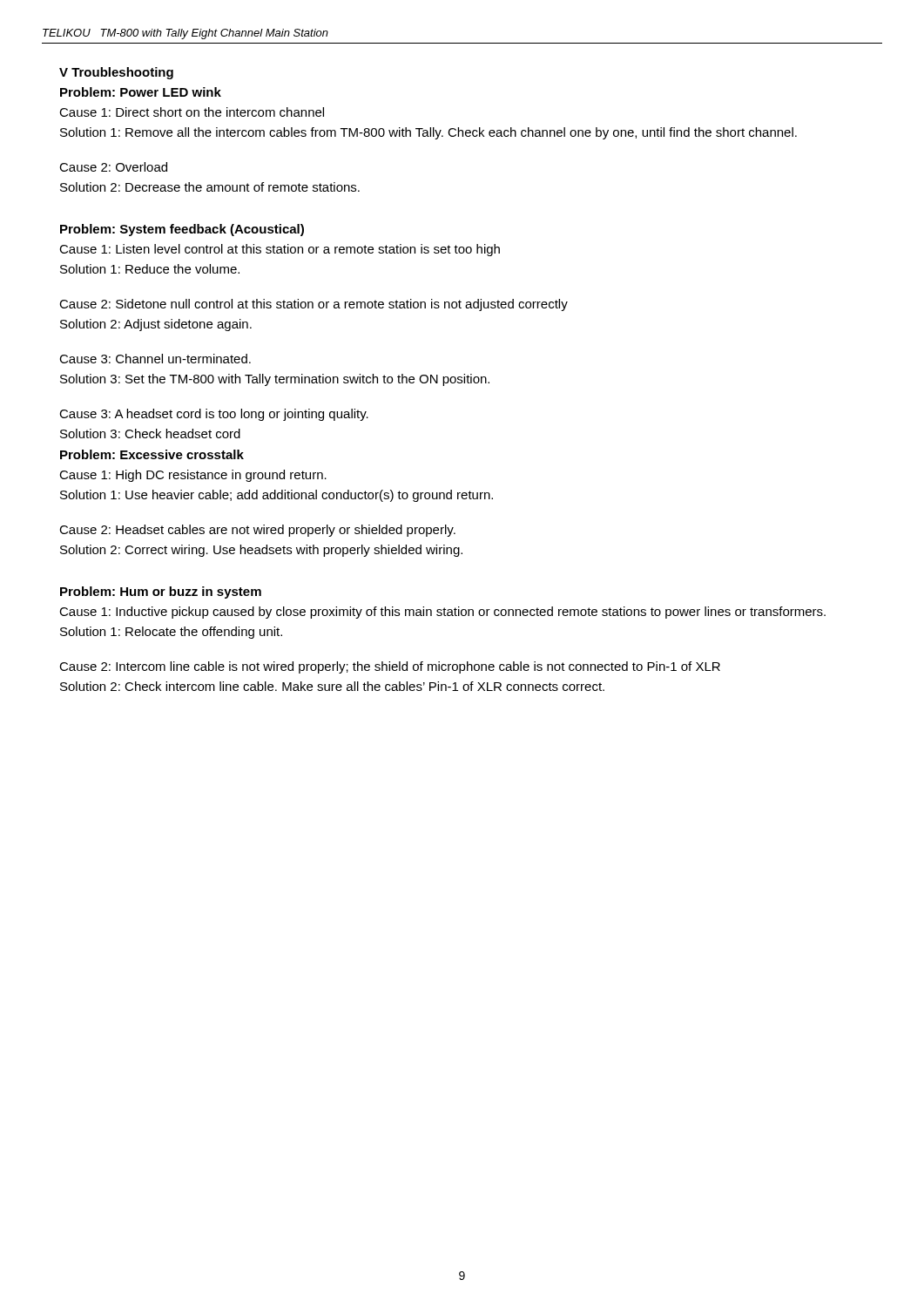Select the element starting "Problem: Hum or buzz in"
Viewport: 924px width, 1307px height.
pos(160,591)
